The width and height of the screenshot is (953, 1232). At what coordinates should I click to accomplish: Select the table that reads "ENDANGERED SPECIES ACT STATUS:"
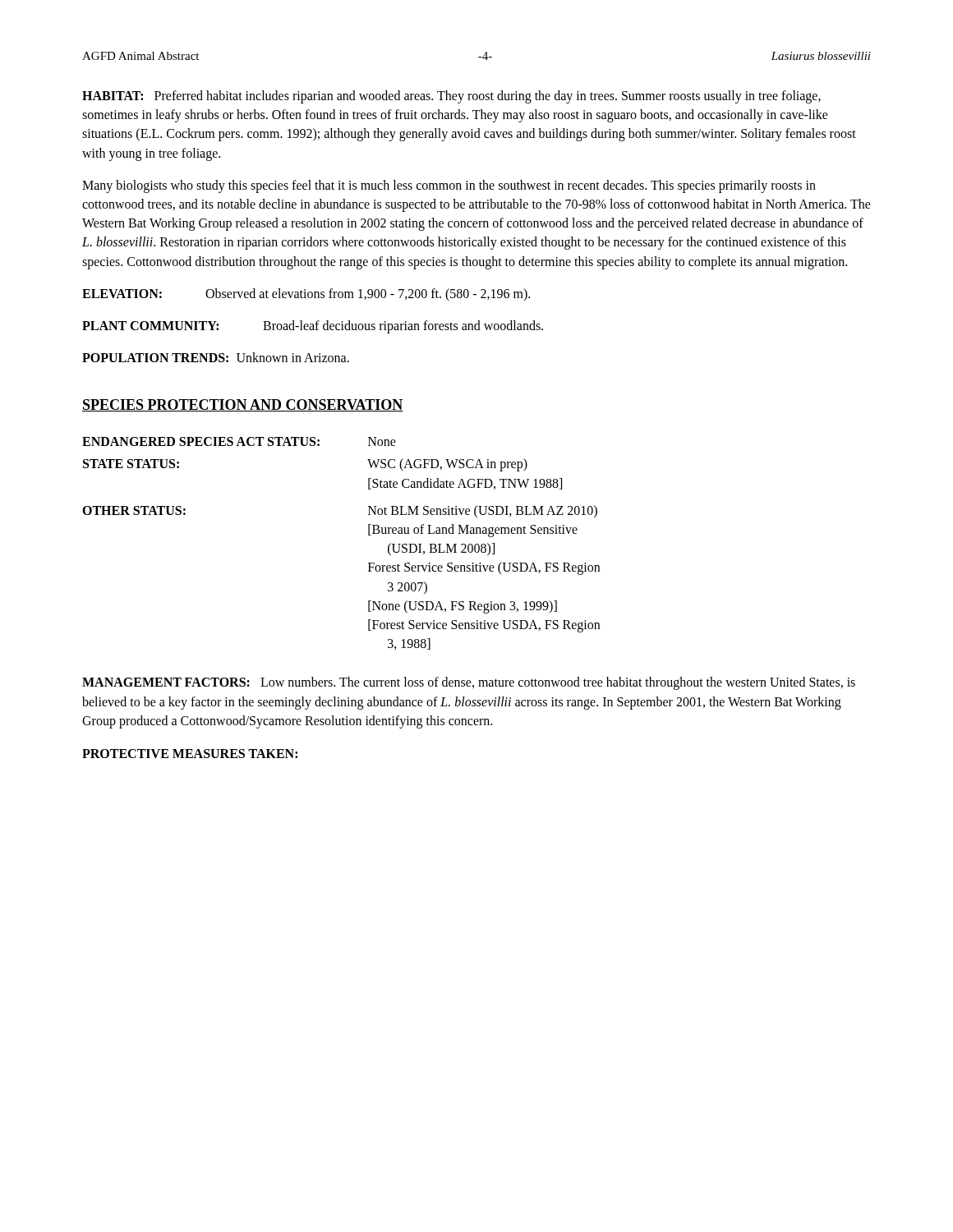(x=476, y=544)
